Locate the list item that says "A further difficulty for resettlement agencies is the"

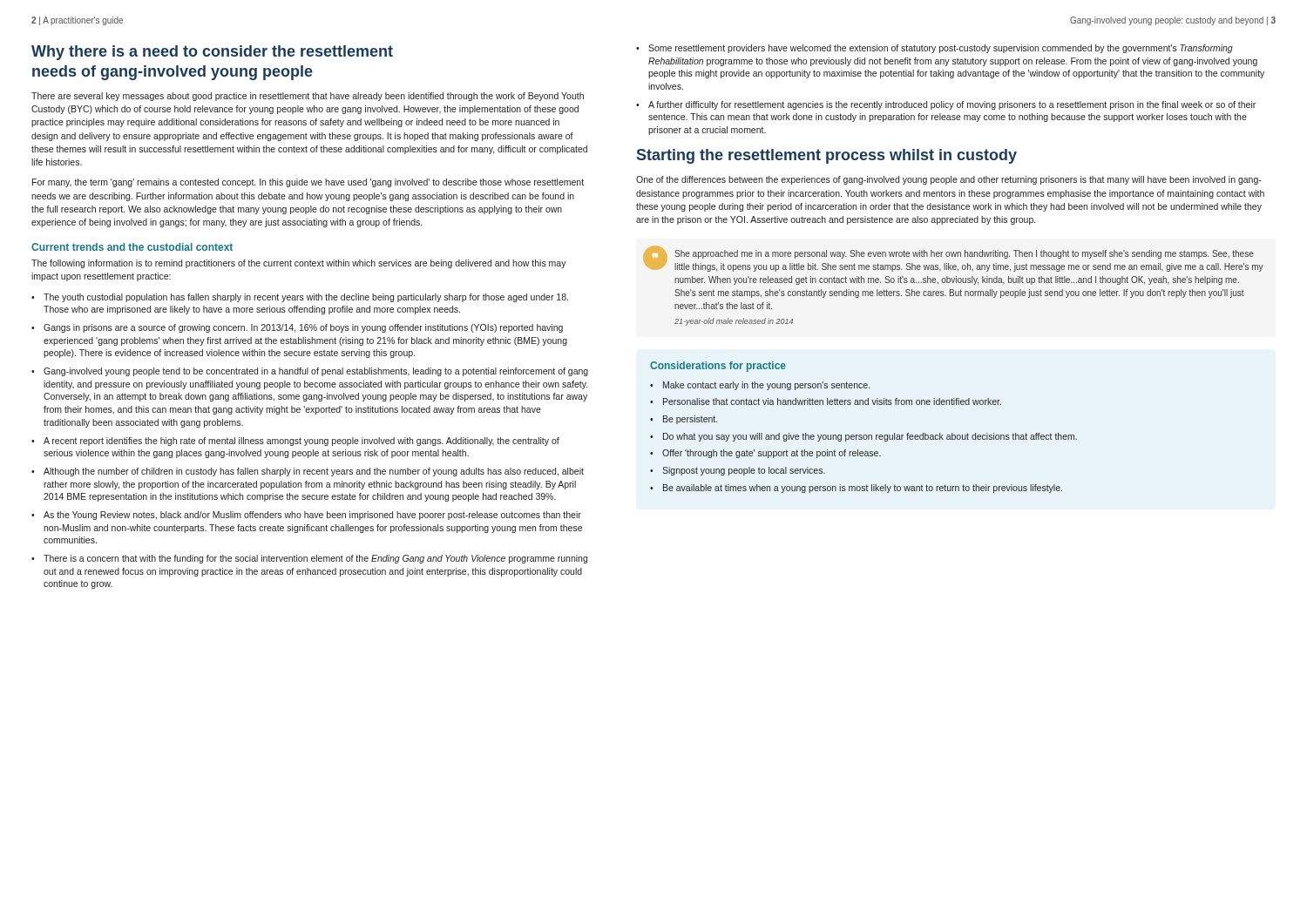pos(952,117)
